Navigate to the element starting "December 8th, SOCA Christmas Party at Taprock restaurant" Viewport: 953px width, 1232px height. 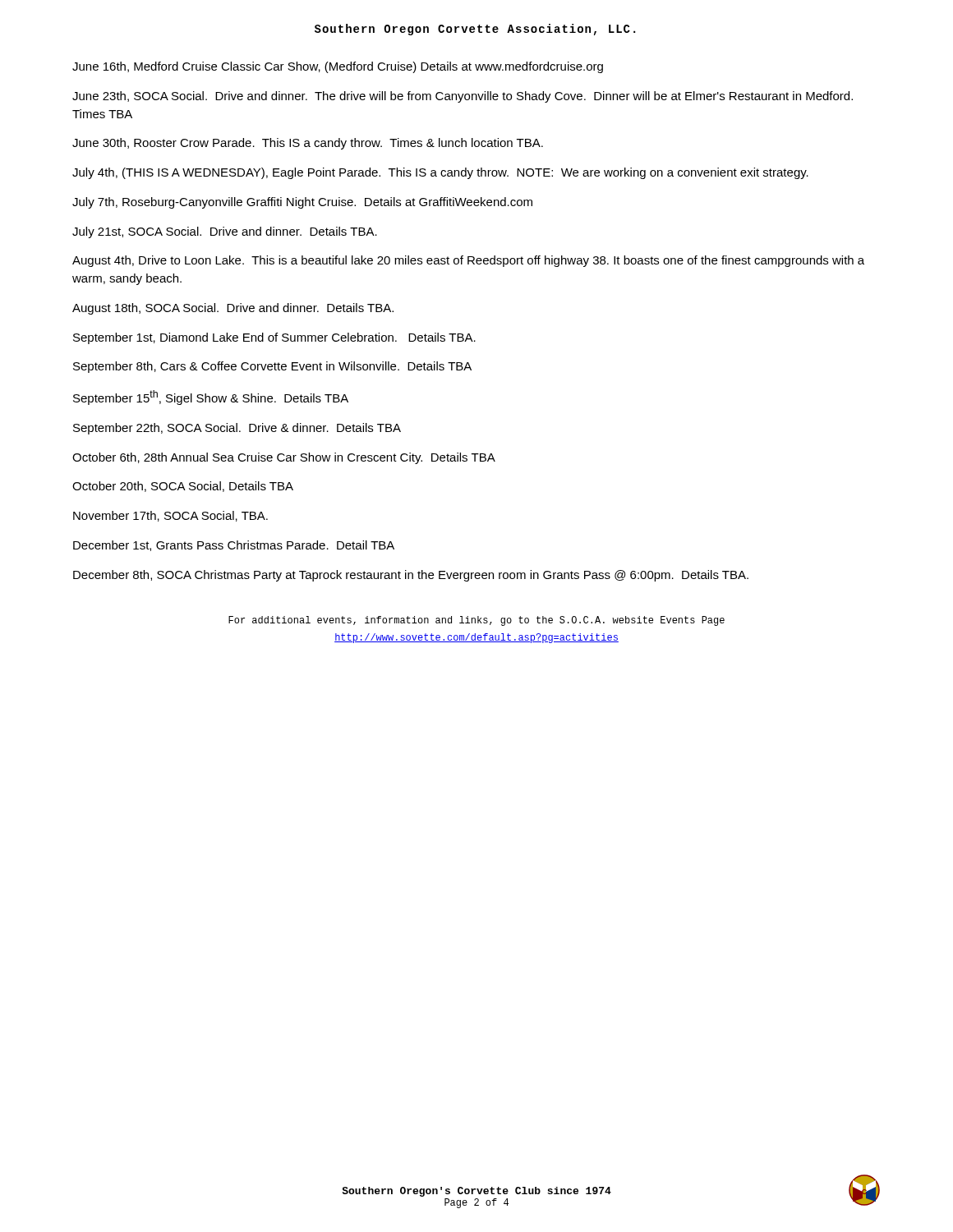click(x=411, y=574)
